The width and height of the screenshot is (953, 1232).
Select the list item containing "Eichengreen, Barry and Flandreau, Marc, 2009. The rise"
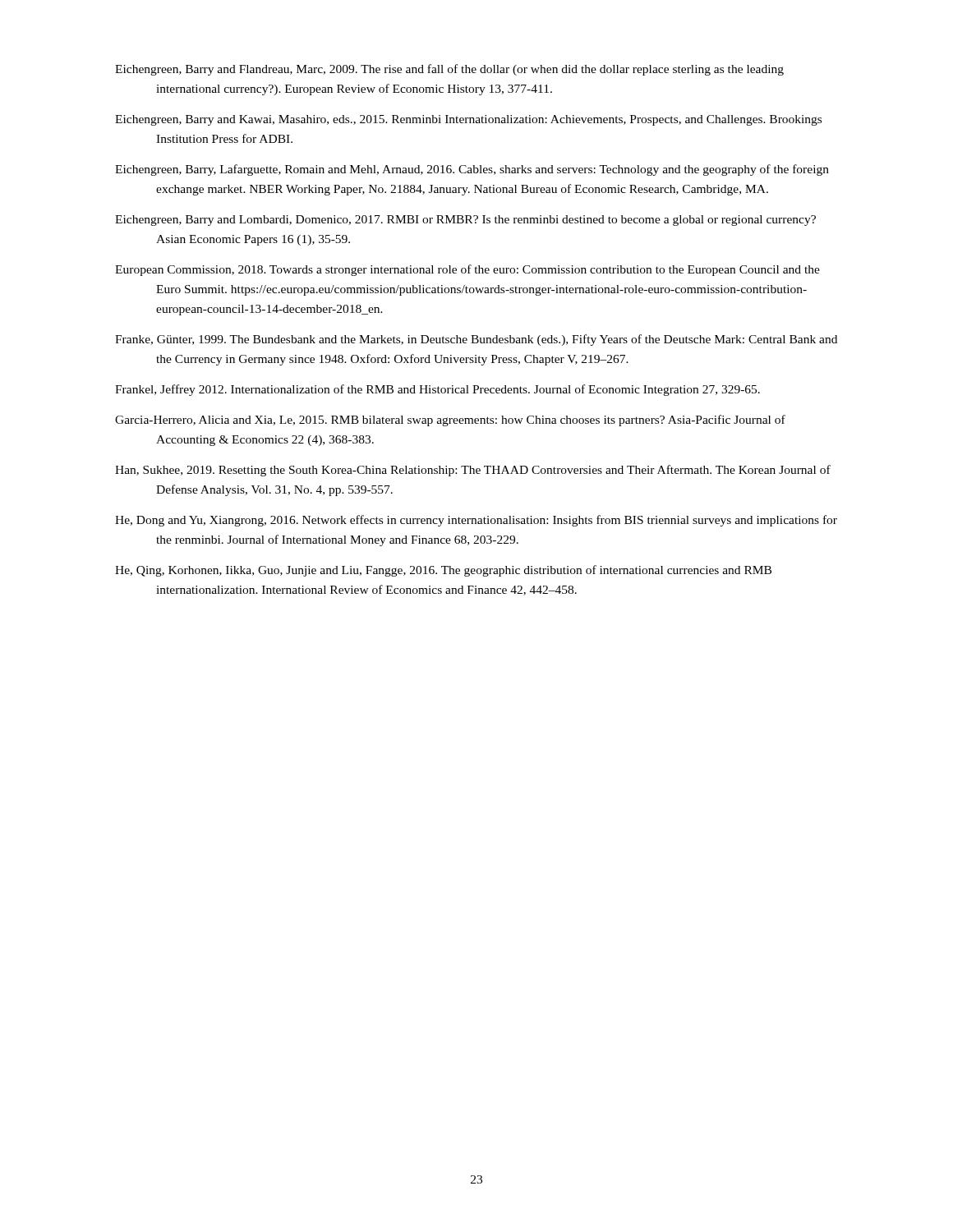tap(449, 78)
